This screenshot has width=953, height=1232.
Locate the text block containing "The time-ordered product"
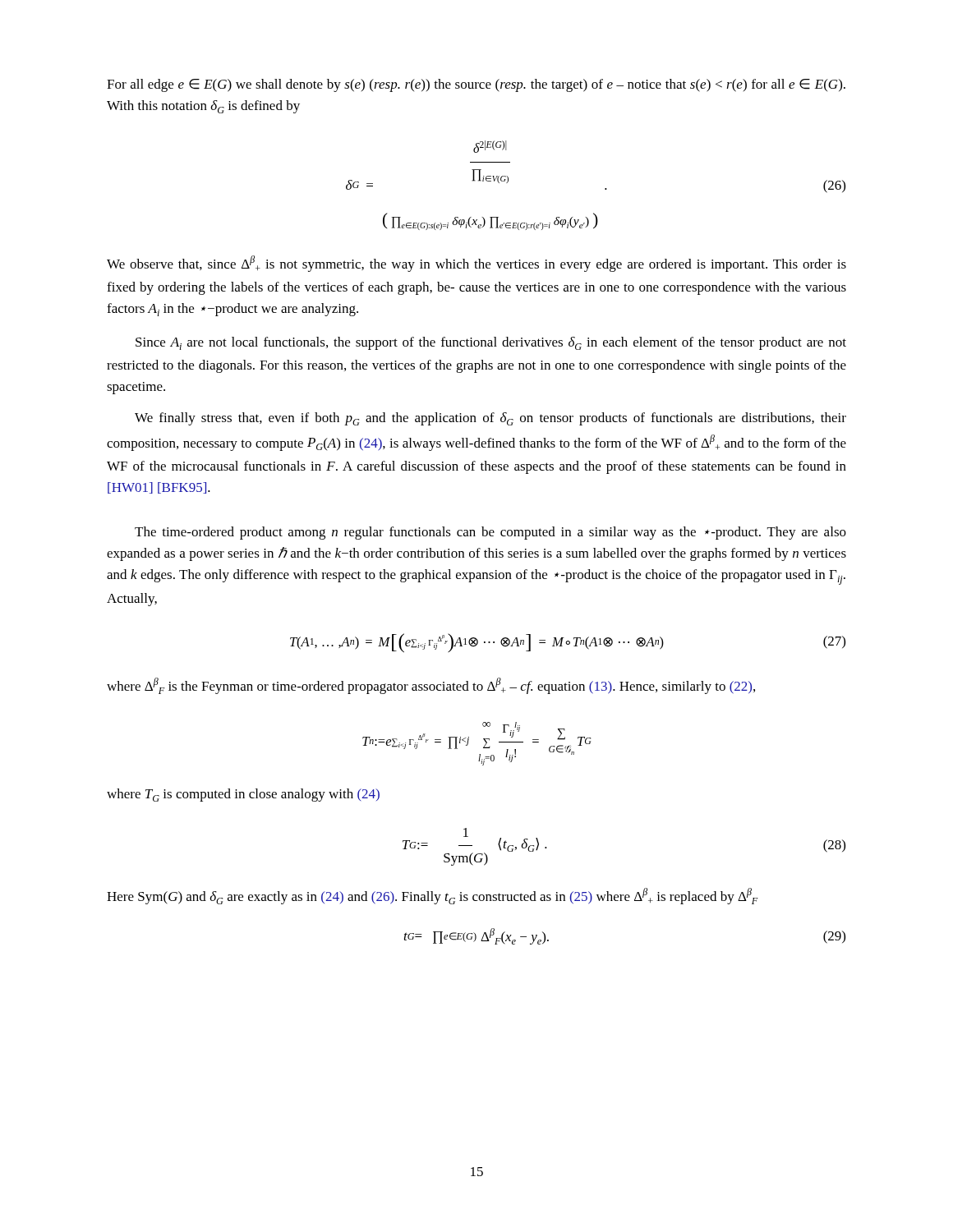tap(476, 565)
